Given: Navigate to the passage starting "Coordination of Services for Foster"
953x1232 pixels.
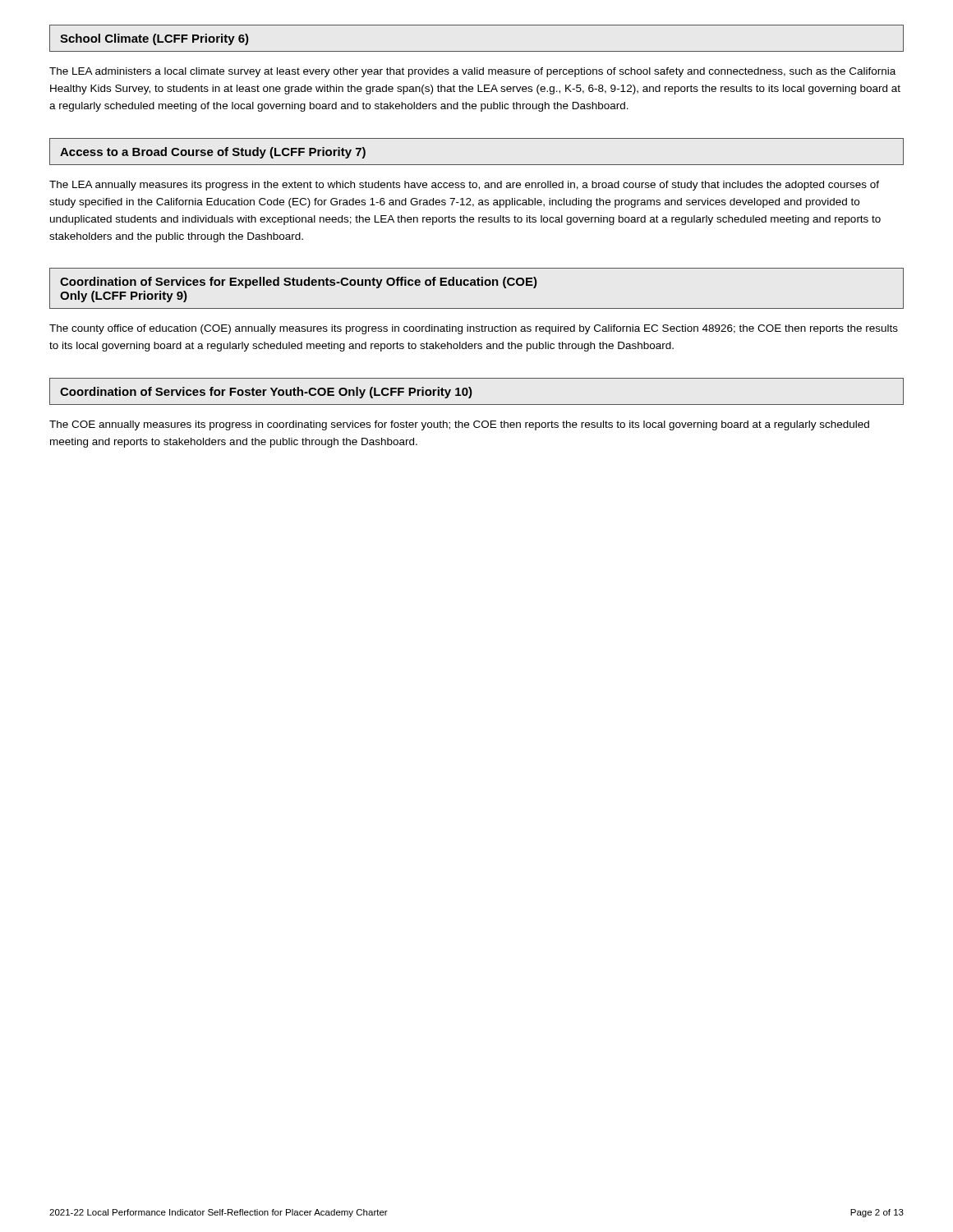Looking at the screenshot, I should click(266, 392).
